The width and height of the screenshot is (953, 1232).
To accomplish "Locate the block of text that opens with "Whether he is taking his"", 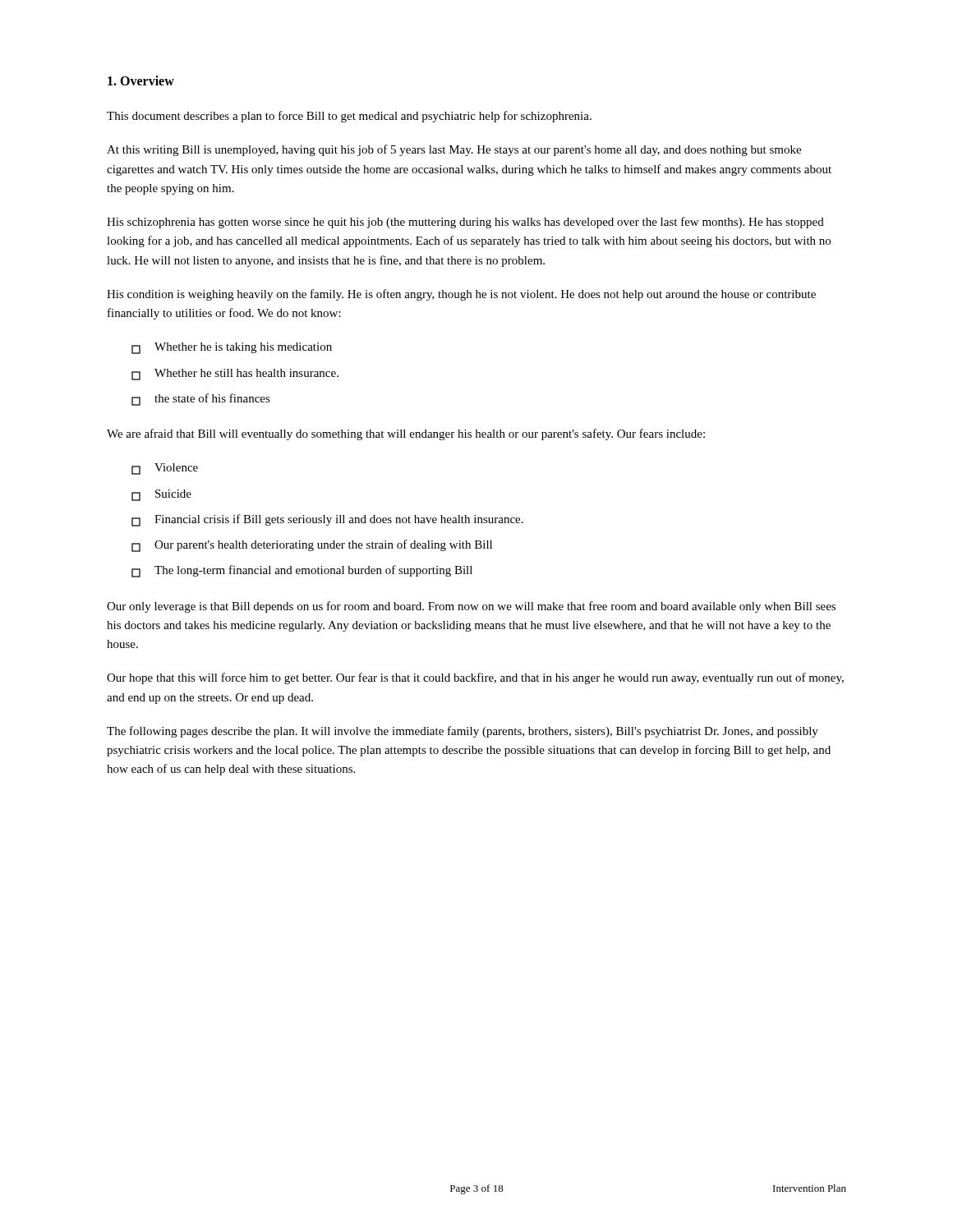I will (x=232, y=348).
